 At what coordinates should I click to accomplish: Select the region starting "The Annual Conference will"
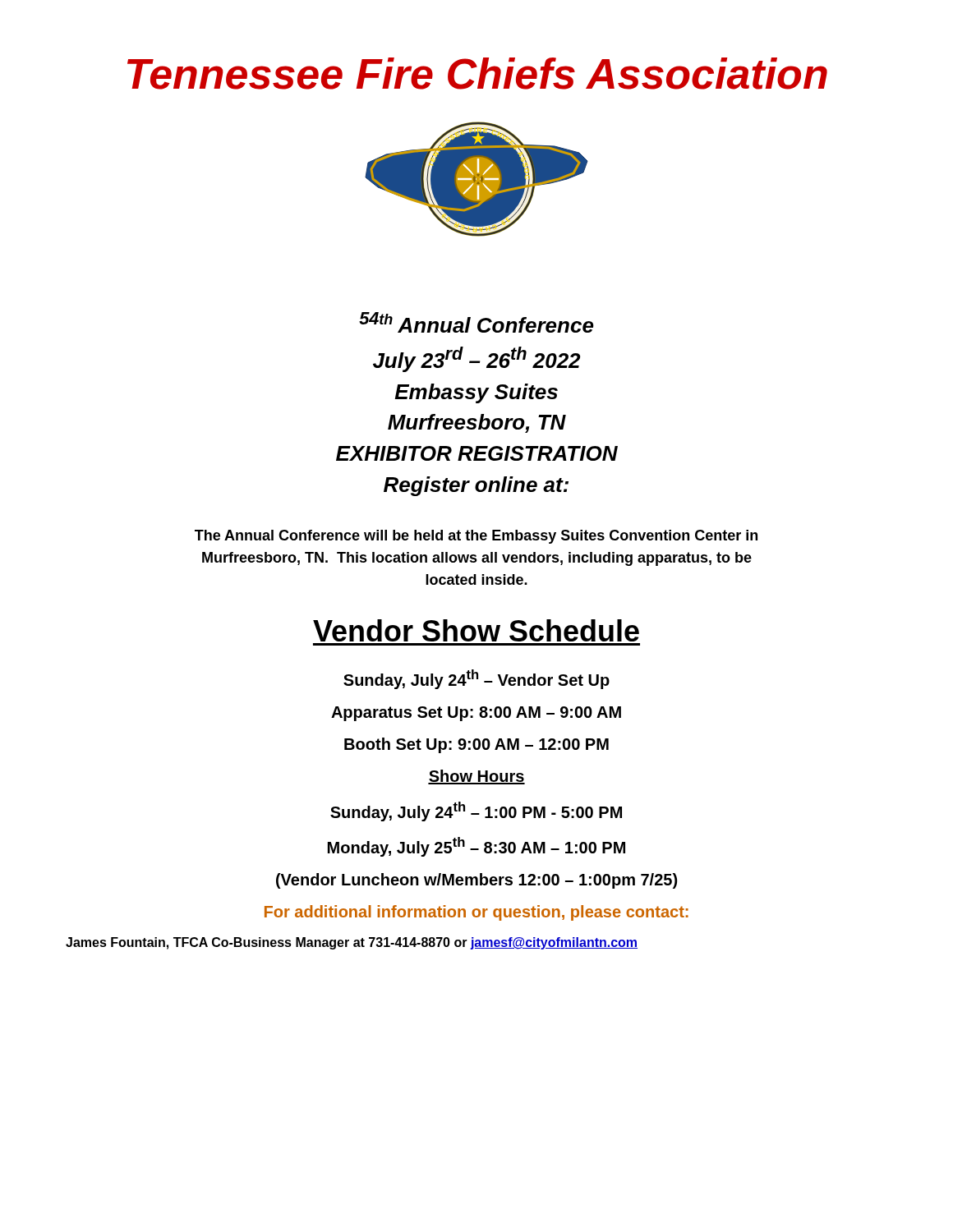476,558
